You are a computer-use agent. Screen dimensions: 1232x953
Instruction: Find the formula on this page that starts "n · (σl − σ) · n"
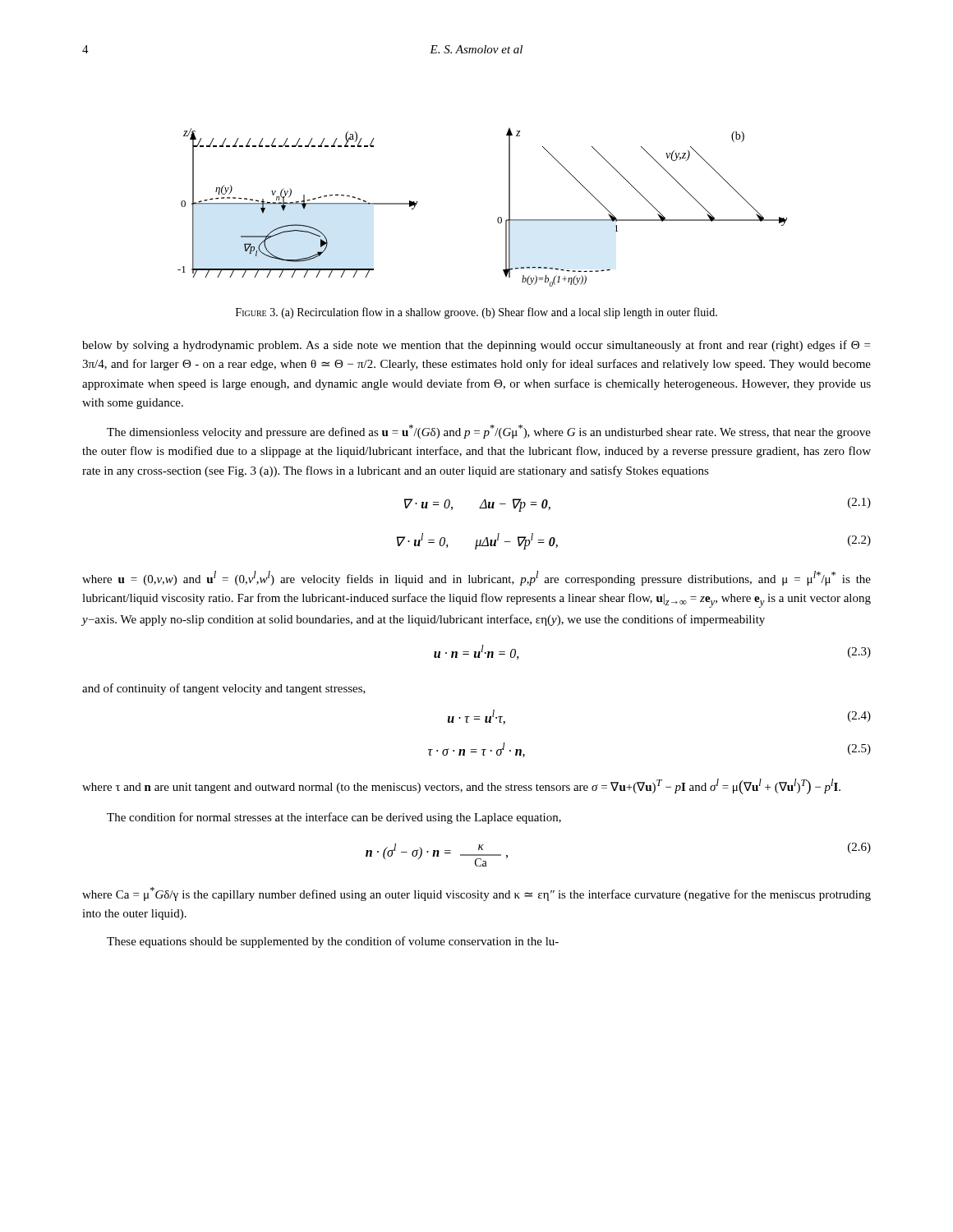(476, 853)
